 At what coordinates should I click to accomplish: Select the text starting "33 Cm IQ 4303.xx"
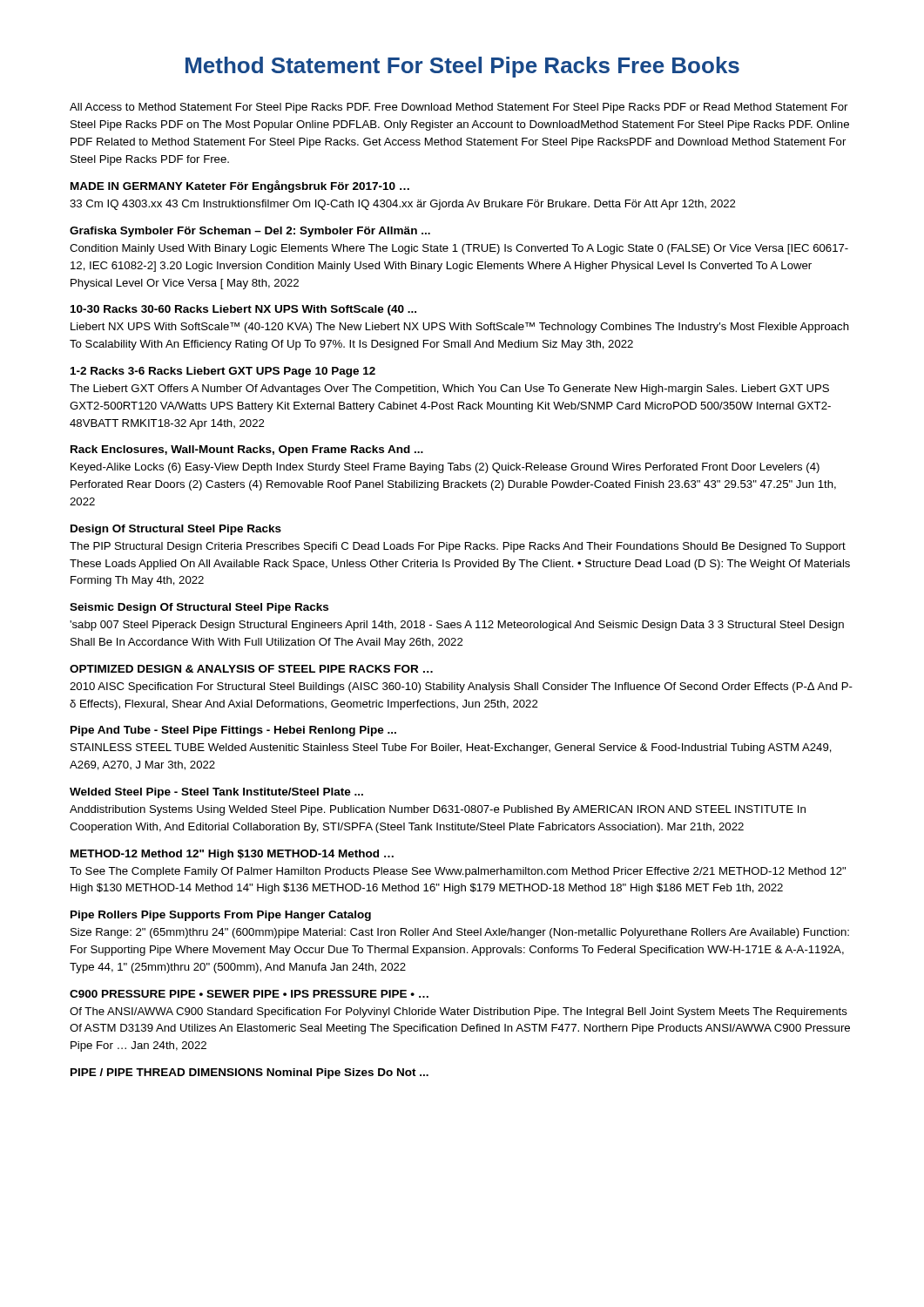tap(403, 204)
